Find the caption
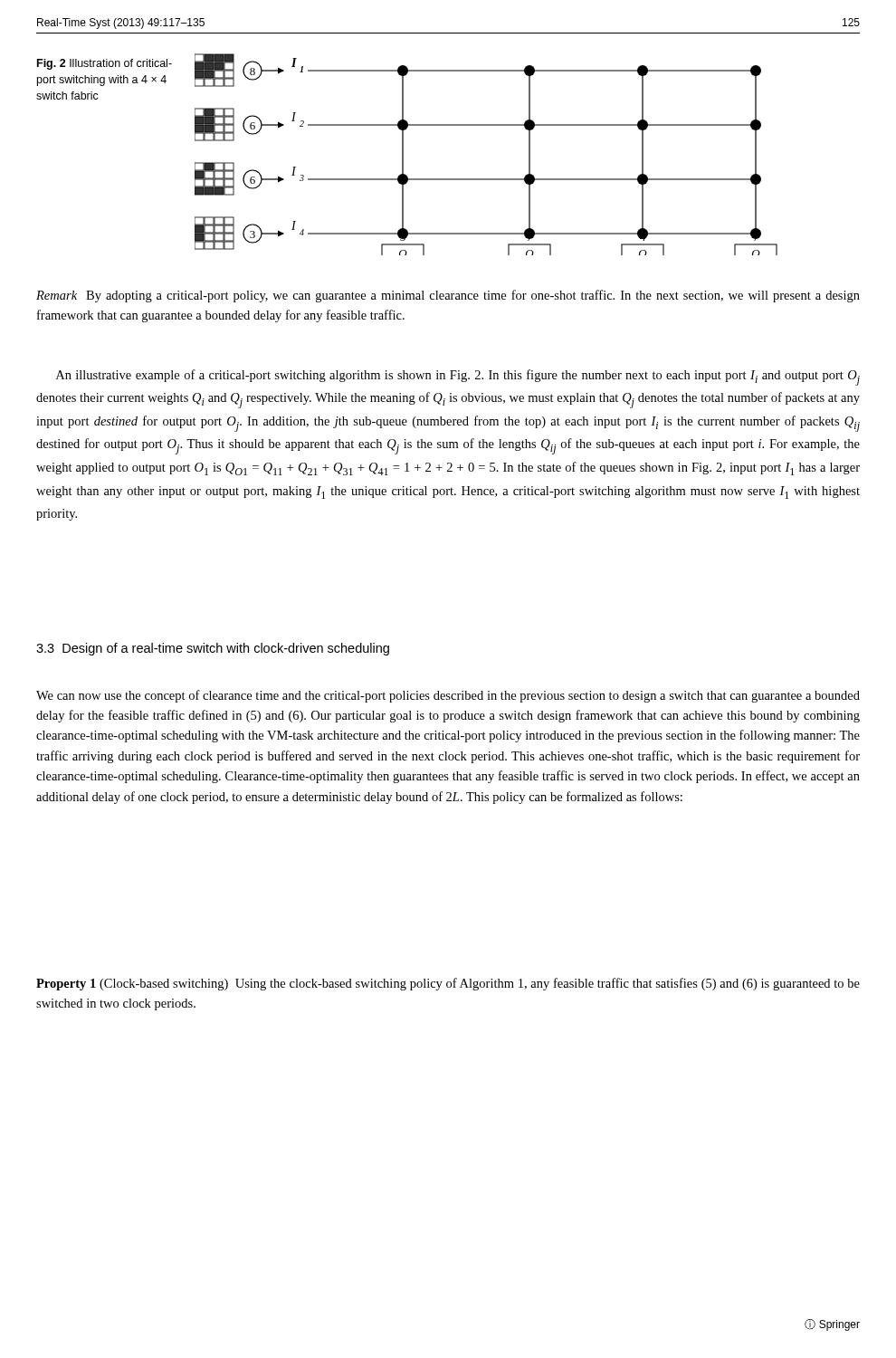This screenshot has width=896, height=1358. (x=104, y=79)
